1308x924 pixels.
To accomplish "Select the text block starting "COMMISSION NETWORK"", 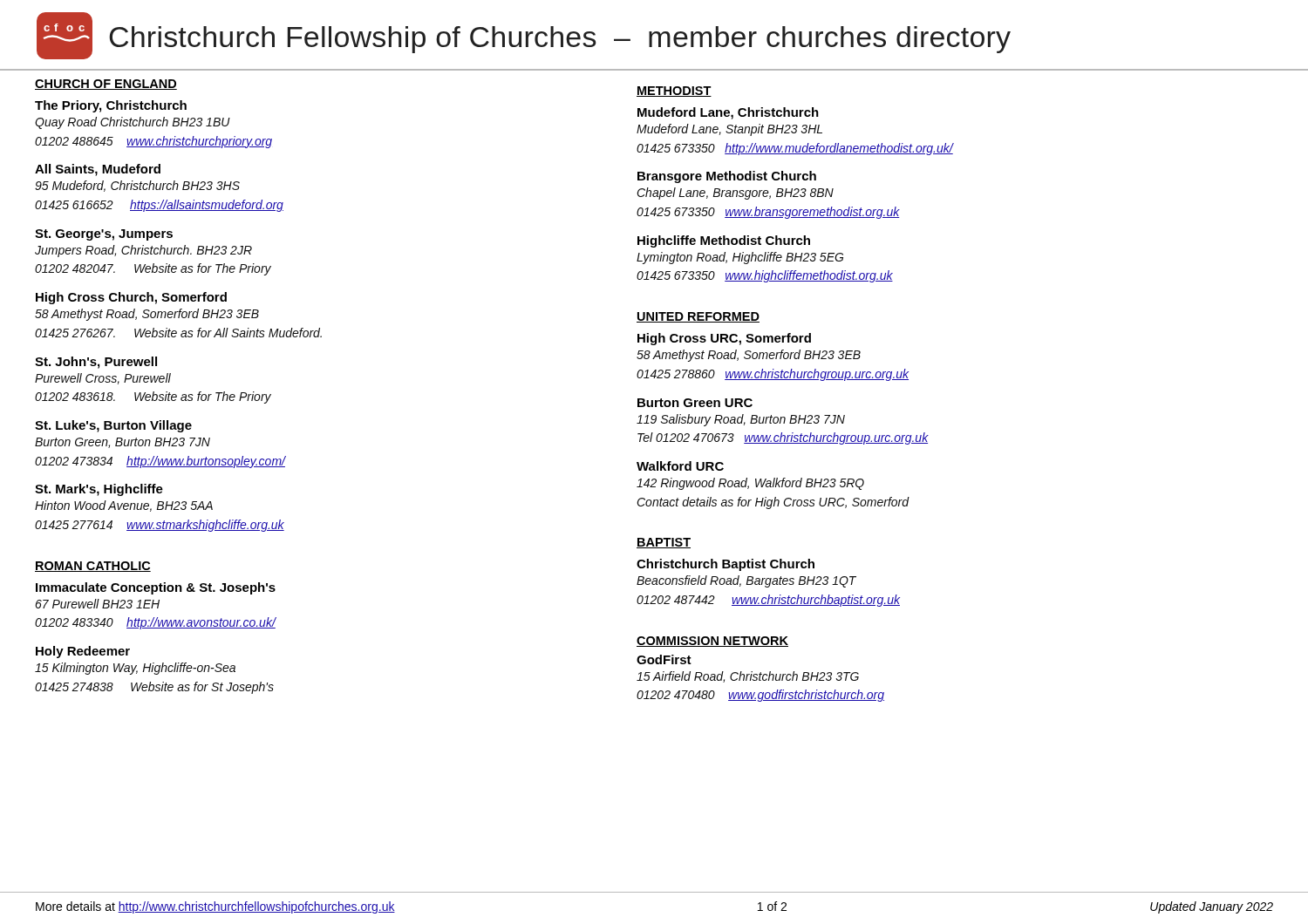I will [x=712, y=640].
